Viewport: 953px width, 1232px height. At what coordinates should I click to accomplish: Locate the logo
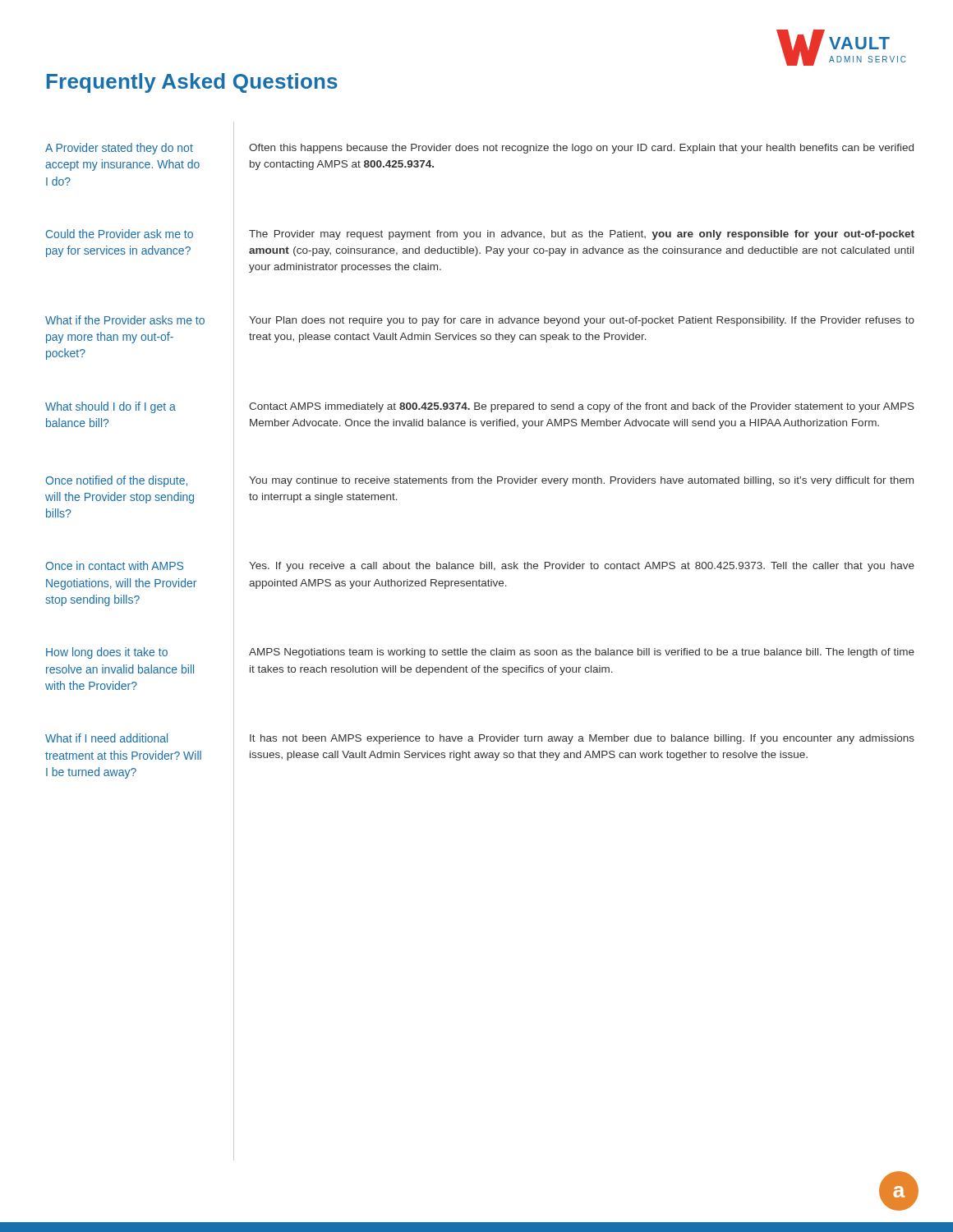(x=842, y=49)
